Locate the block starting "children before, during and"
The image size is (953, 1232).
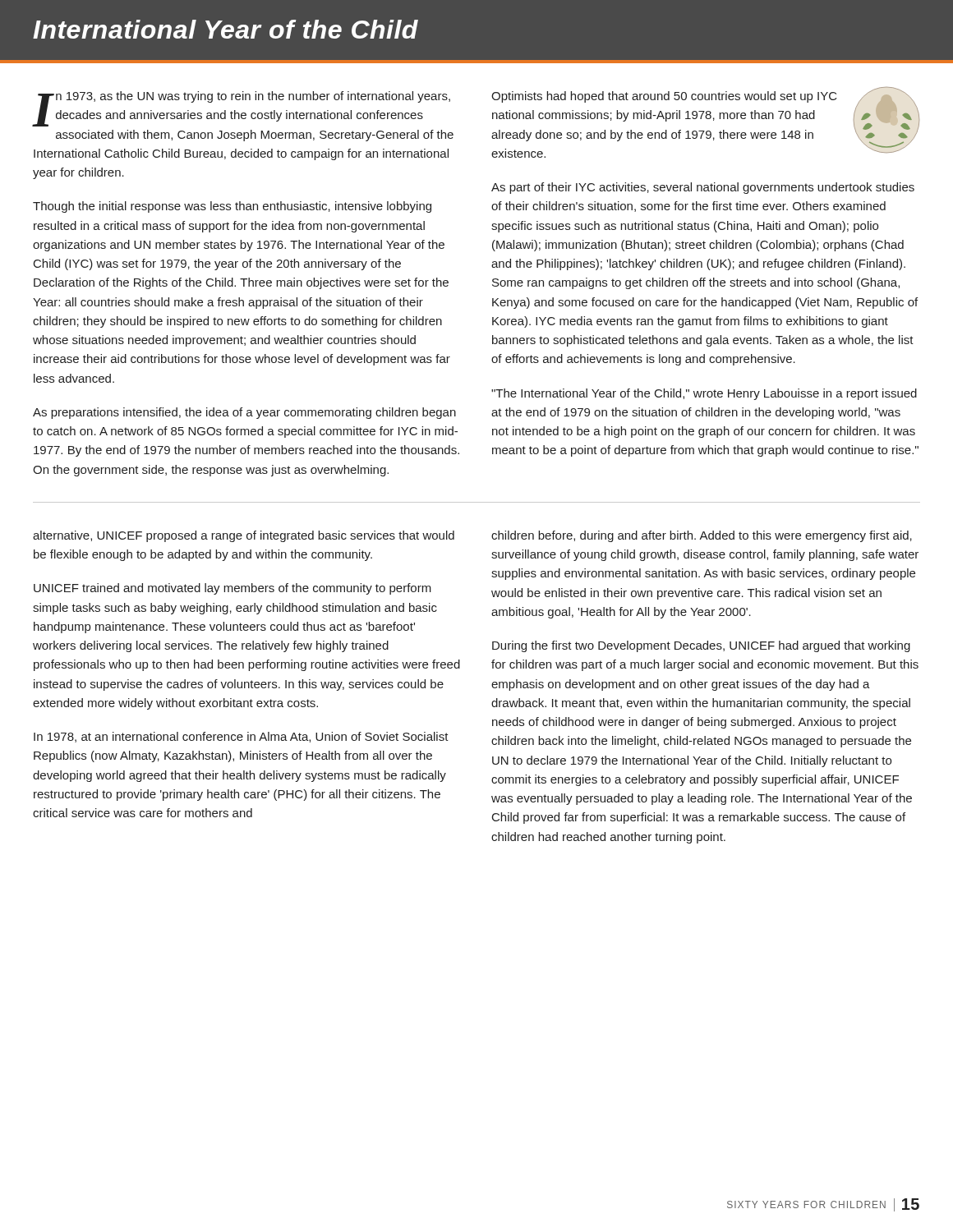pyautogui.click(x=705, y=573)
